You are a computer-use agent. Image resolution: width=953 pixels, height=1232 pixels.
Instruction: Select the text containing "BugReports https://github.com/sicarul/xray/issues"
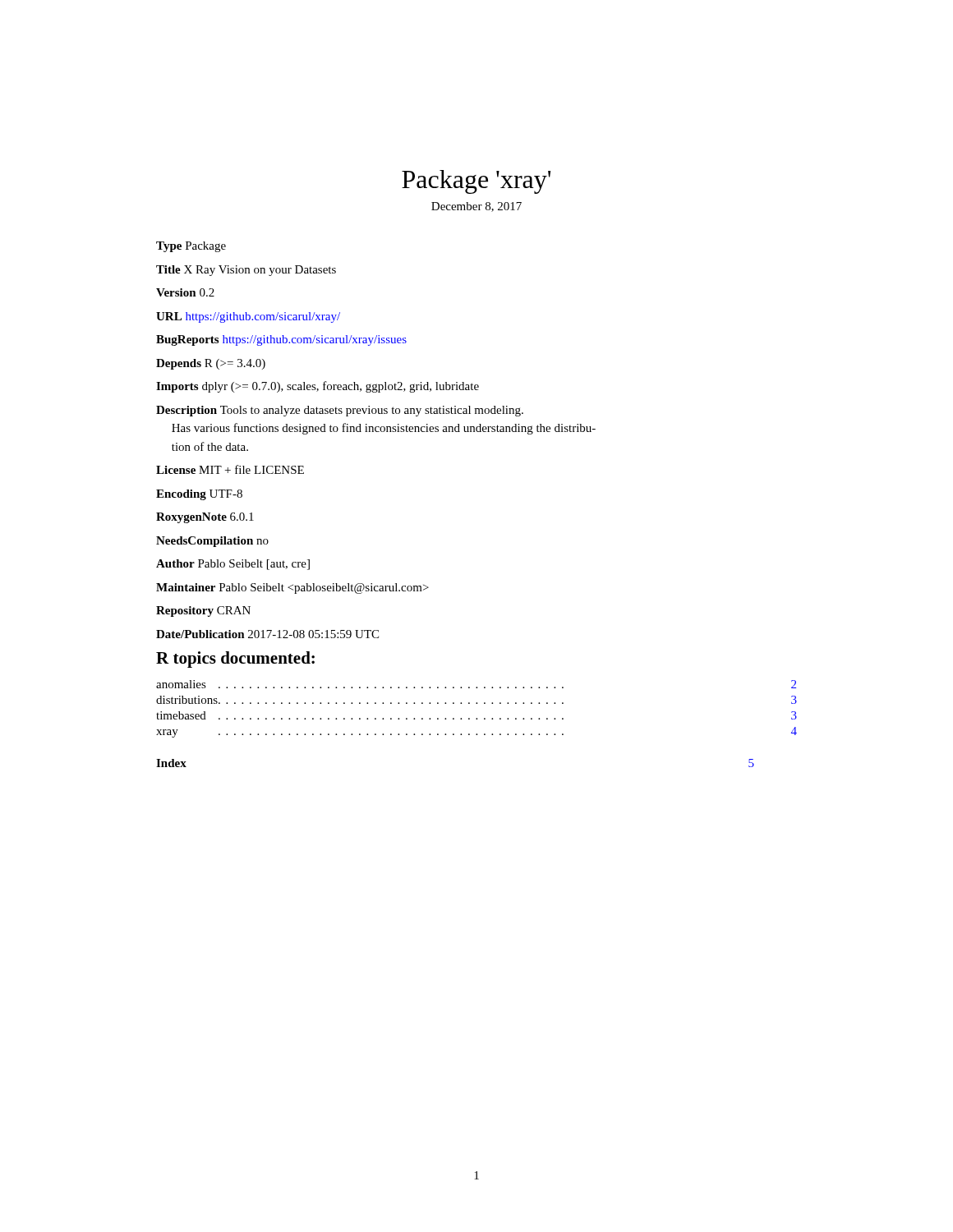click(281, 339)
